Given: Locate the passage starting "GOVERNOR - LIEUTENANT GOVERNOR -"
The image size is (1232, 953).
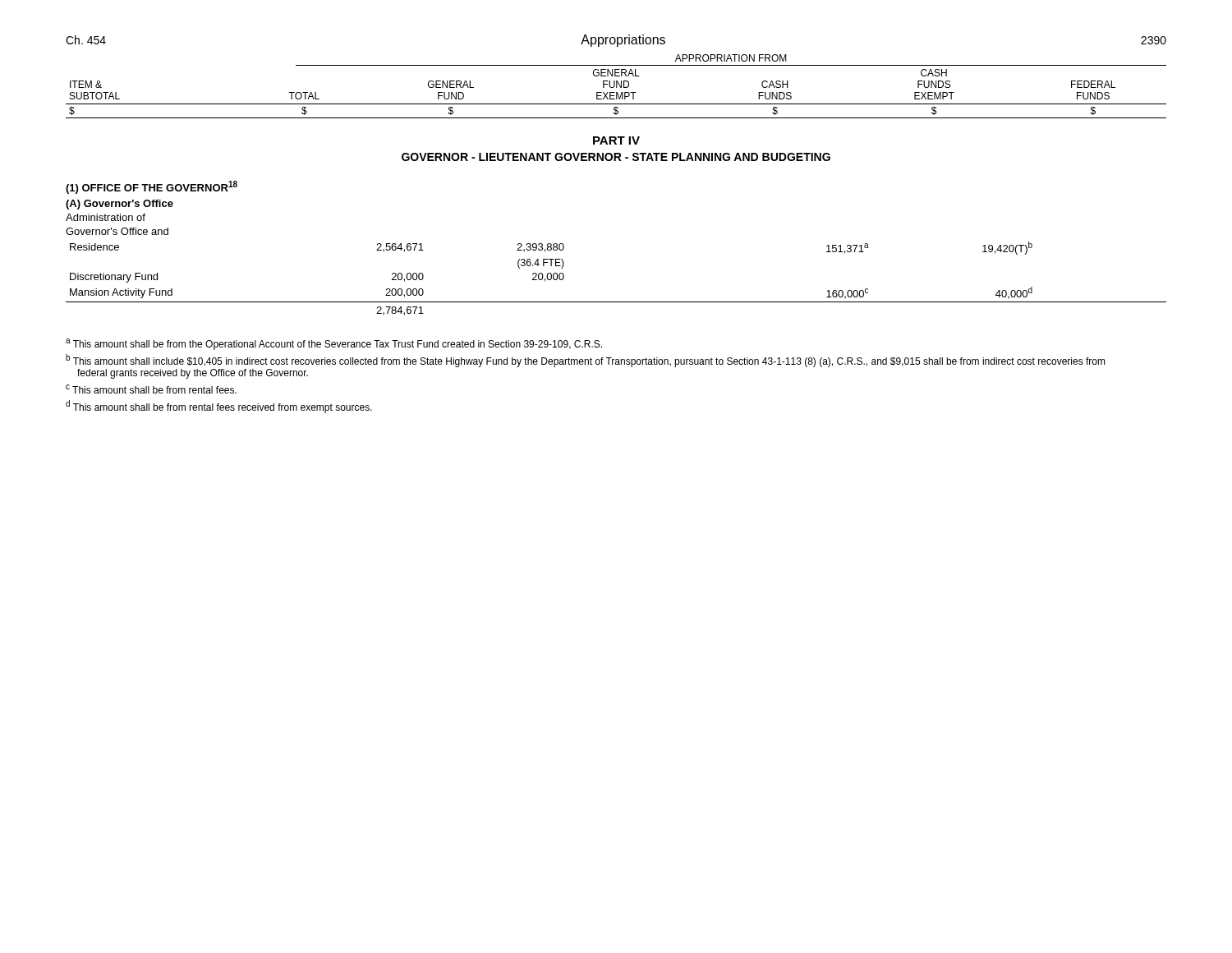Looking at the screenshot, I should [x=616, y=157].
